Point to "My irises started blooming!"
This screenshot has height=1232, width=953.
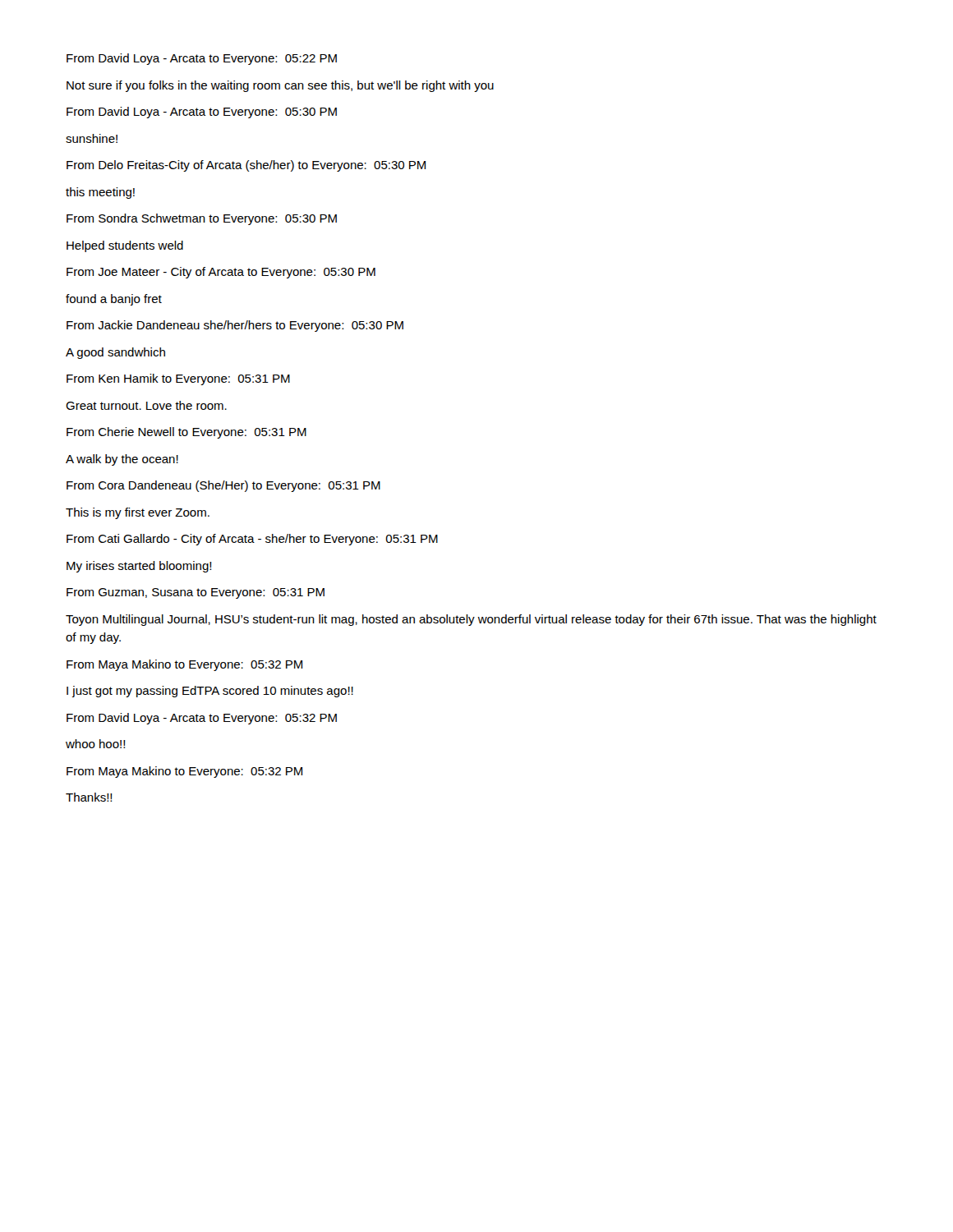[139, 565]
